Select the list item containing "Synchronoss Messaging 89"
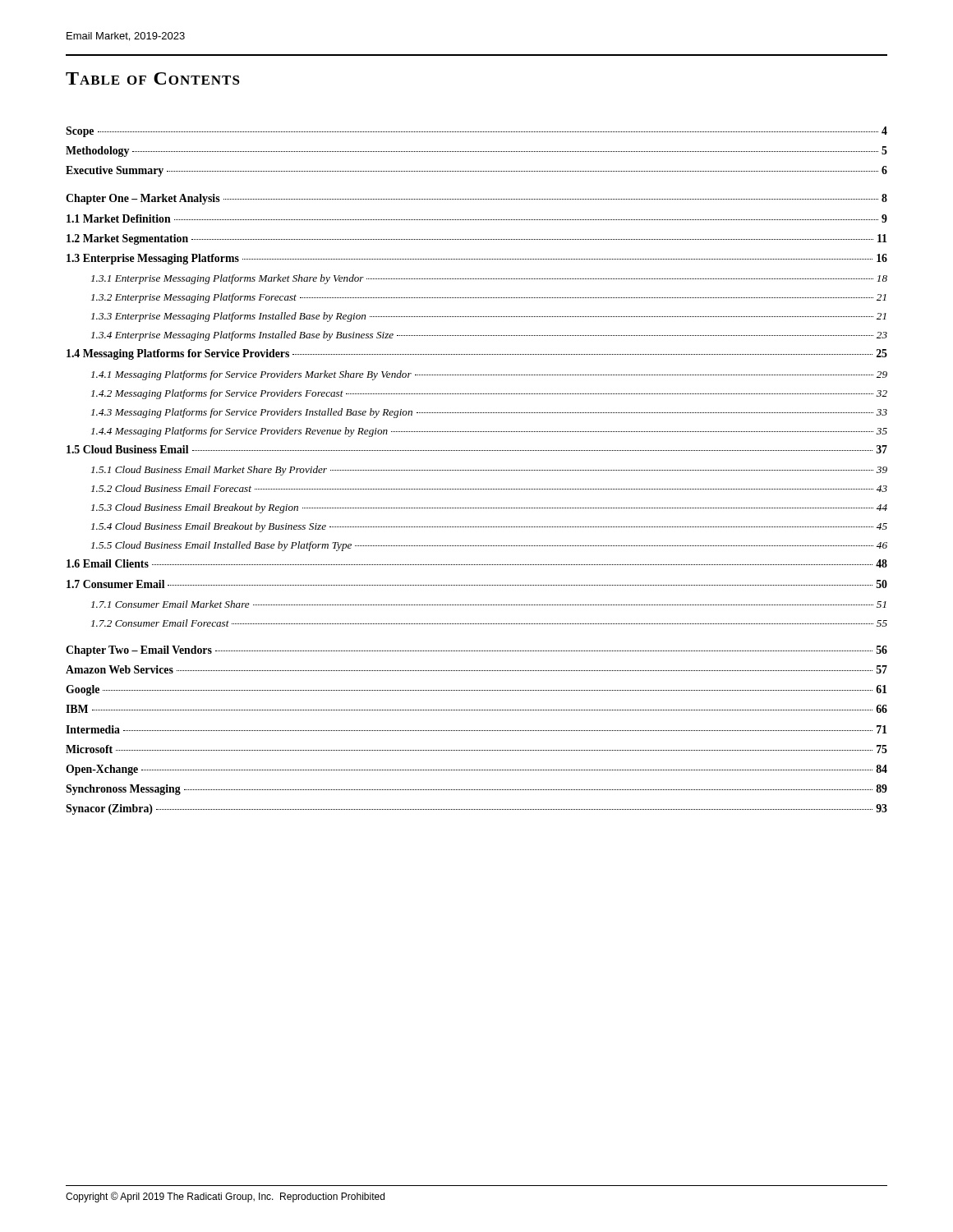 pos(476,789)
